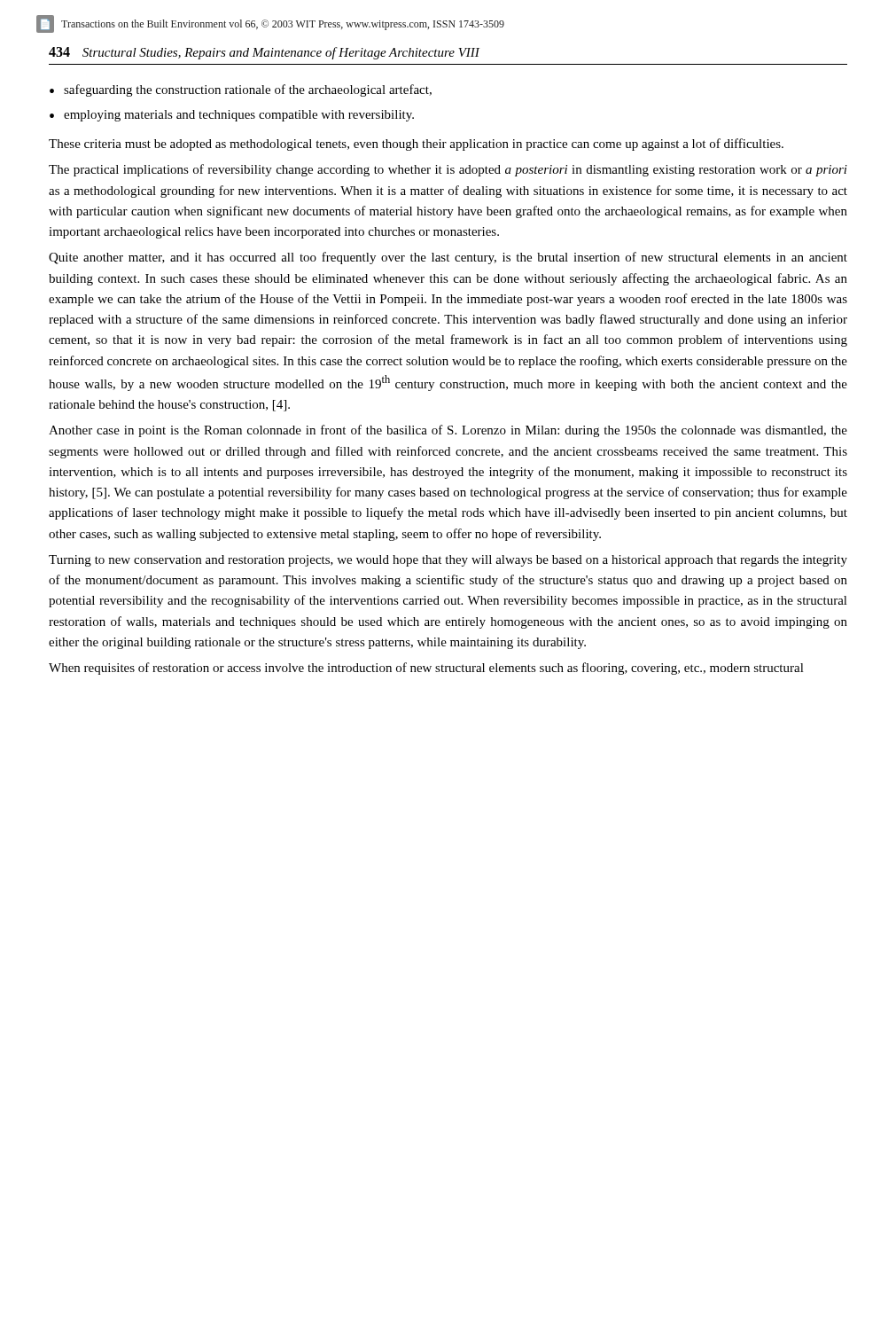Point to the text block starting "The practical implications of"
The height and width of the screenshot is (1330, 896).
[448, 200]
